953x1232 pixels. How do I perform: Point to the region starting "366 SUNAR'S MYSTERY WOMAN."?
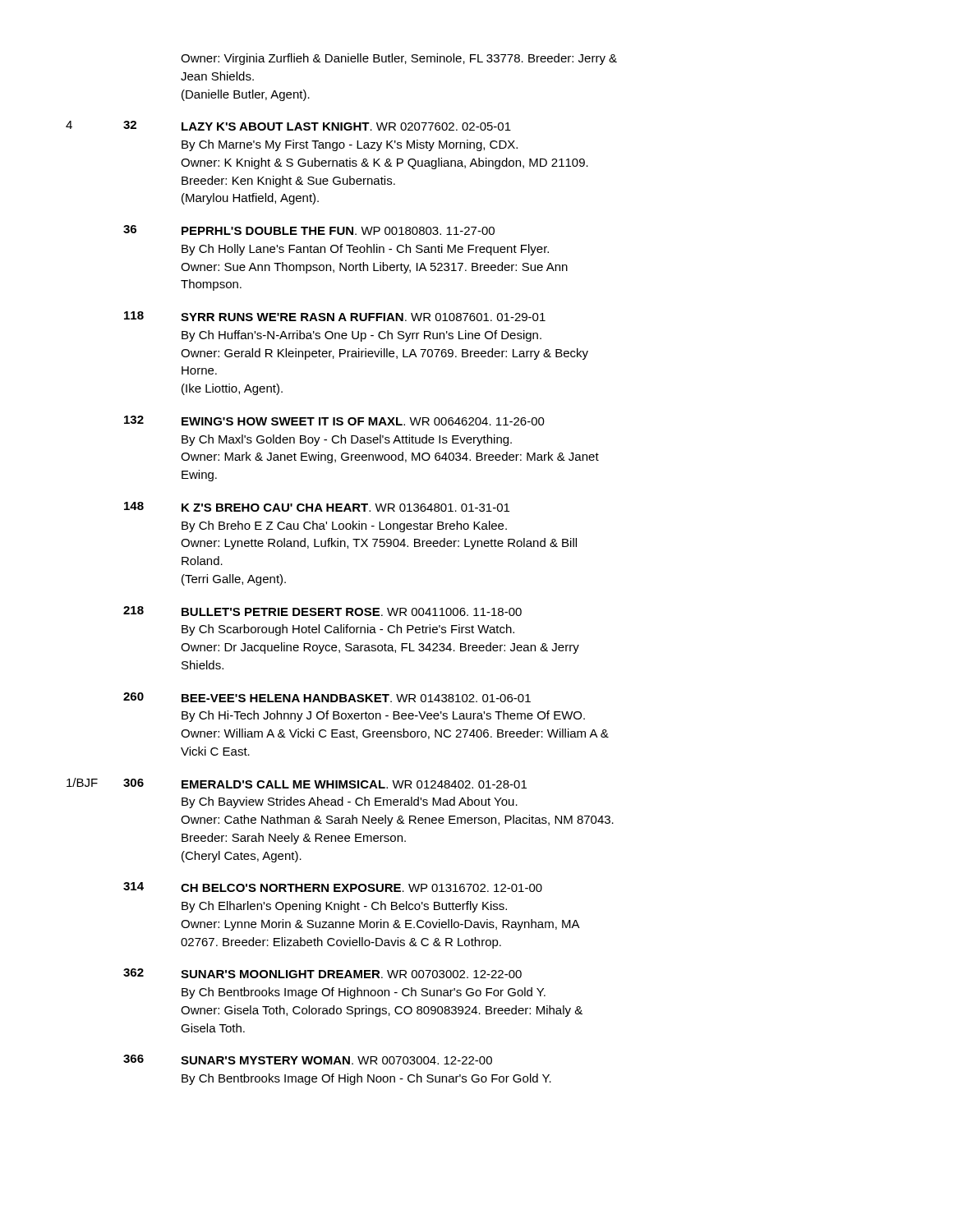[x=505, y=1069]
